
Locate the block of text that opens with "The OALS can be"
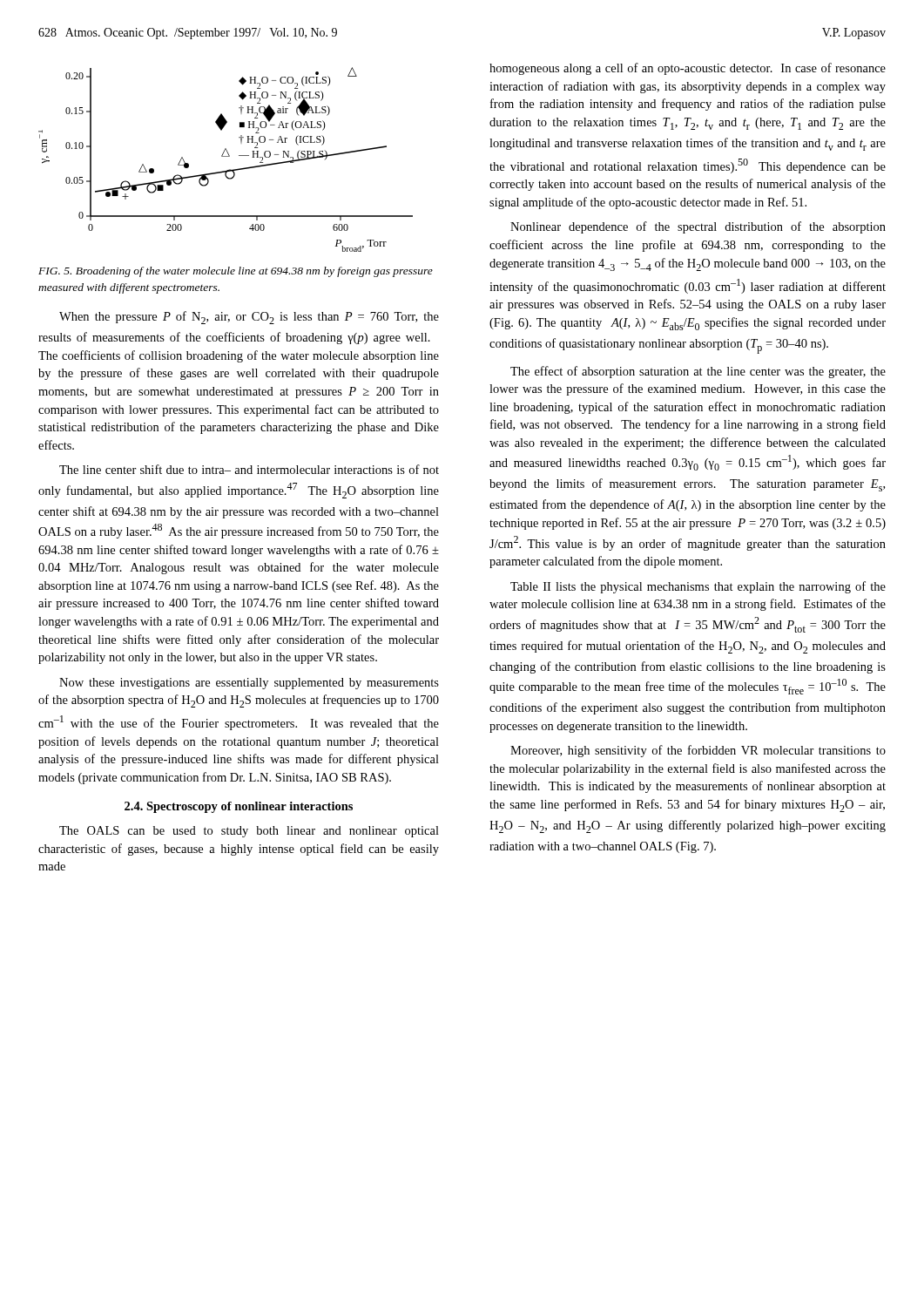pyautogui.click(x=239, y=849)
